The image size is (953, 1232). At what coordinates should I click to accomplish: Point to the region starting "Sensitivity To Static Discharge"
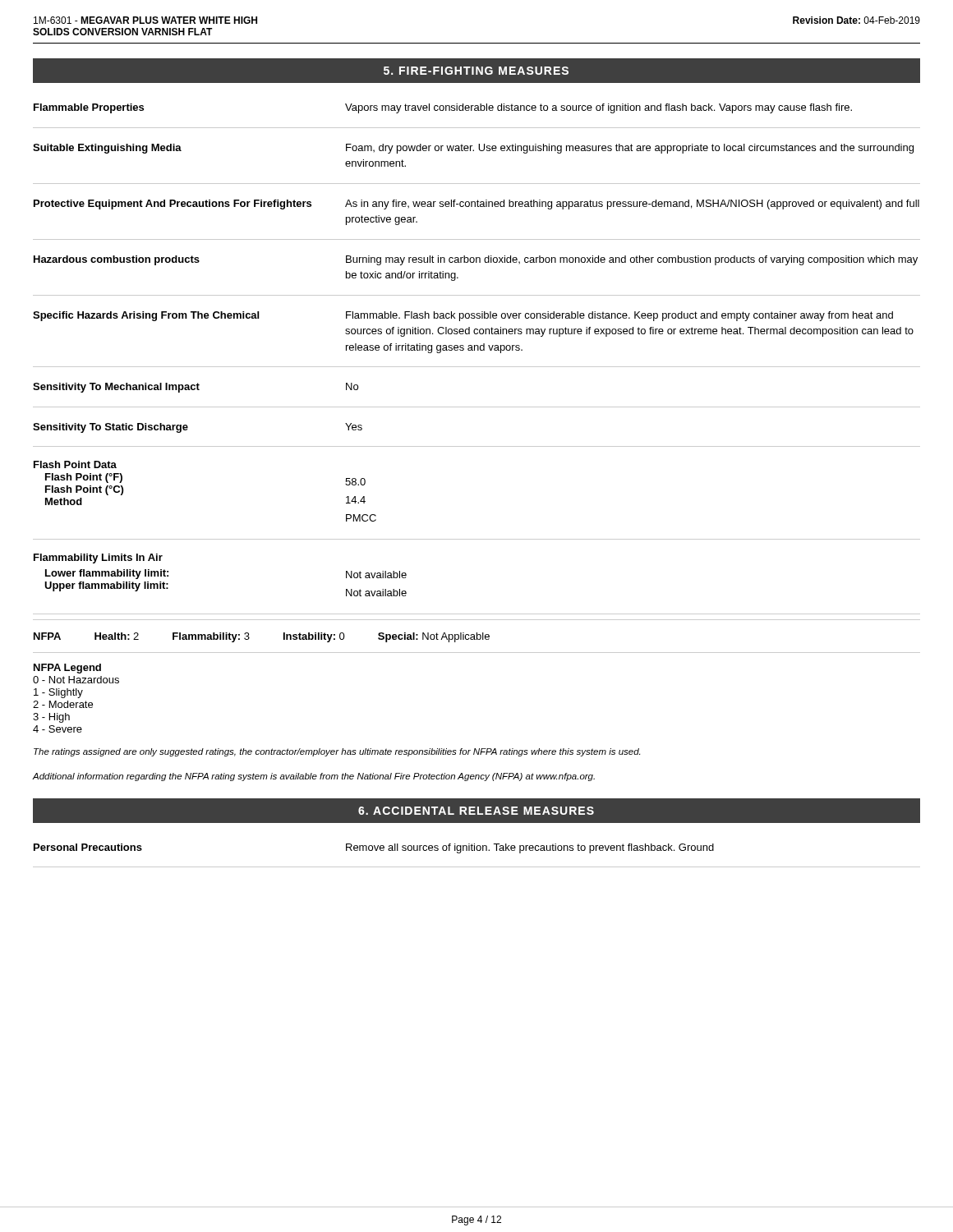tap(119, 428)
